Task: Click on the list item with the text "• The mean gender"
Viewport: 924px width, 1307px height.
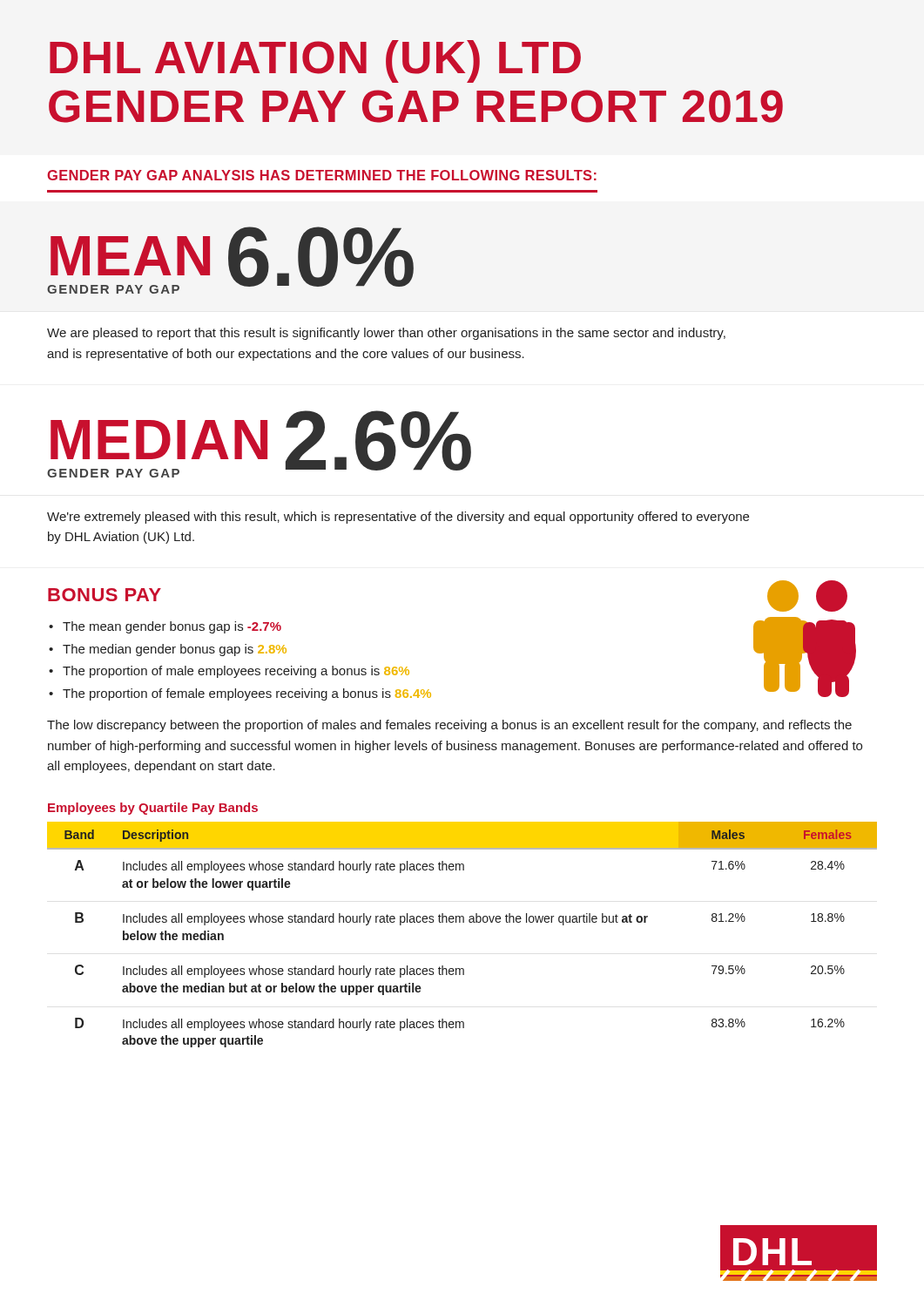Action: [165, 627]
